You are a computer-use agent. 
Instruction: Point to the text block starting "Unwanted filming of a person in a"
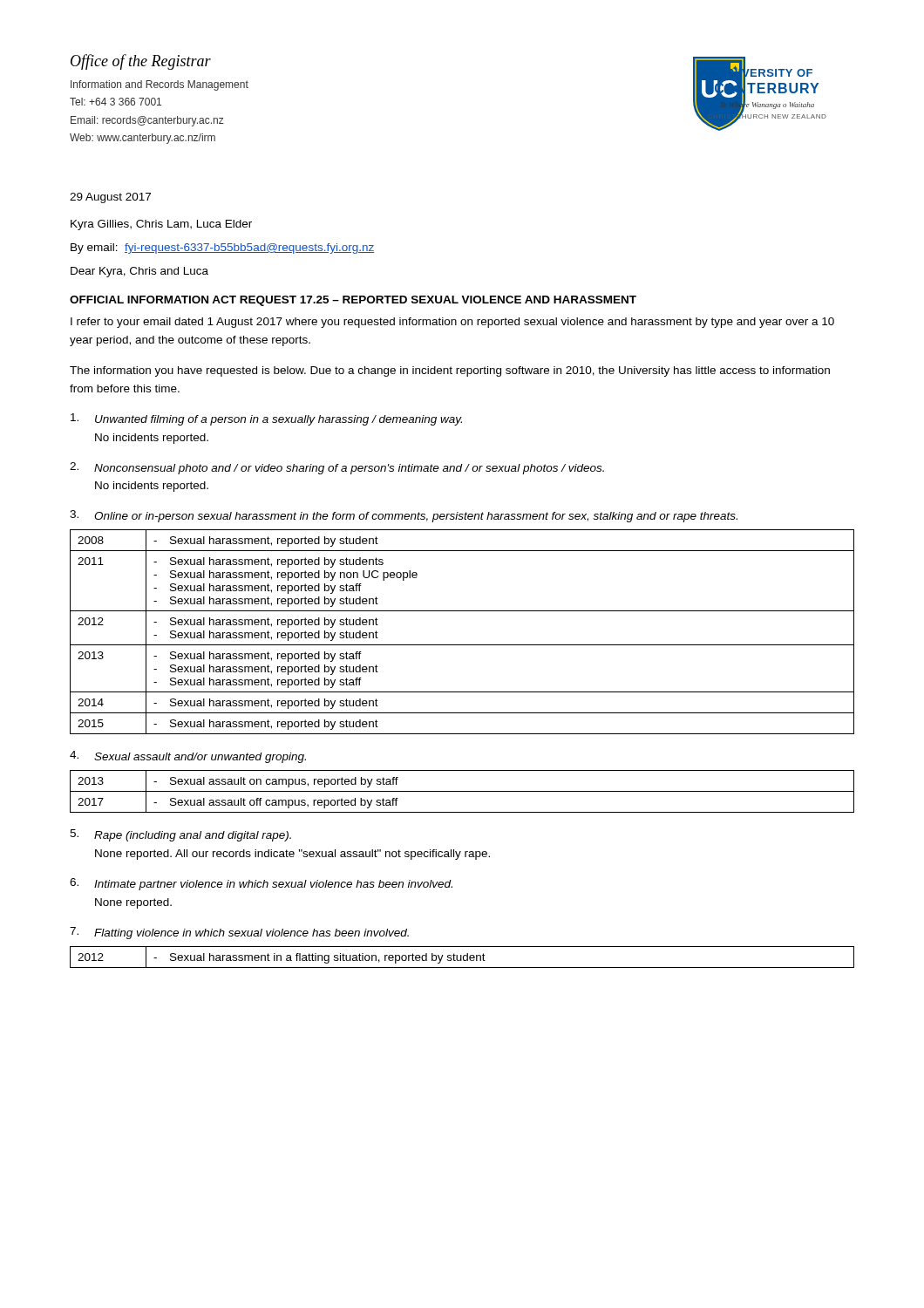tap(267, 429)
